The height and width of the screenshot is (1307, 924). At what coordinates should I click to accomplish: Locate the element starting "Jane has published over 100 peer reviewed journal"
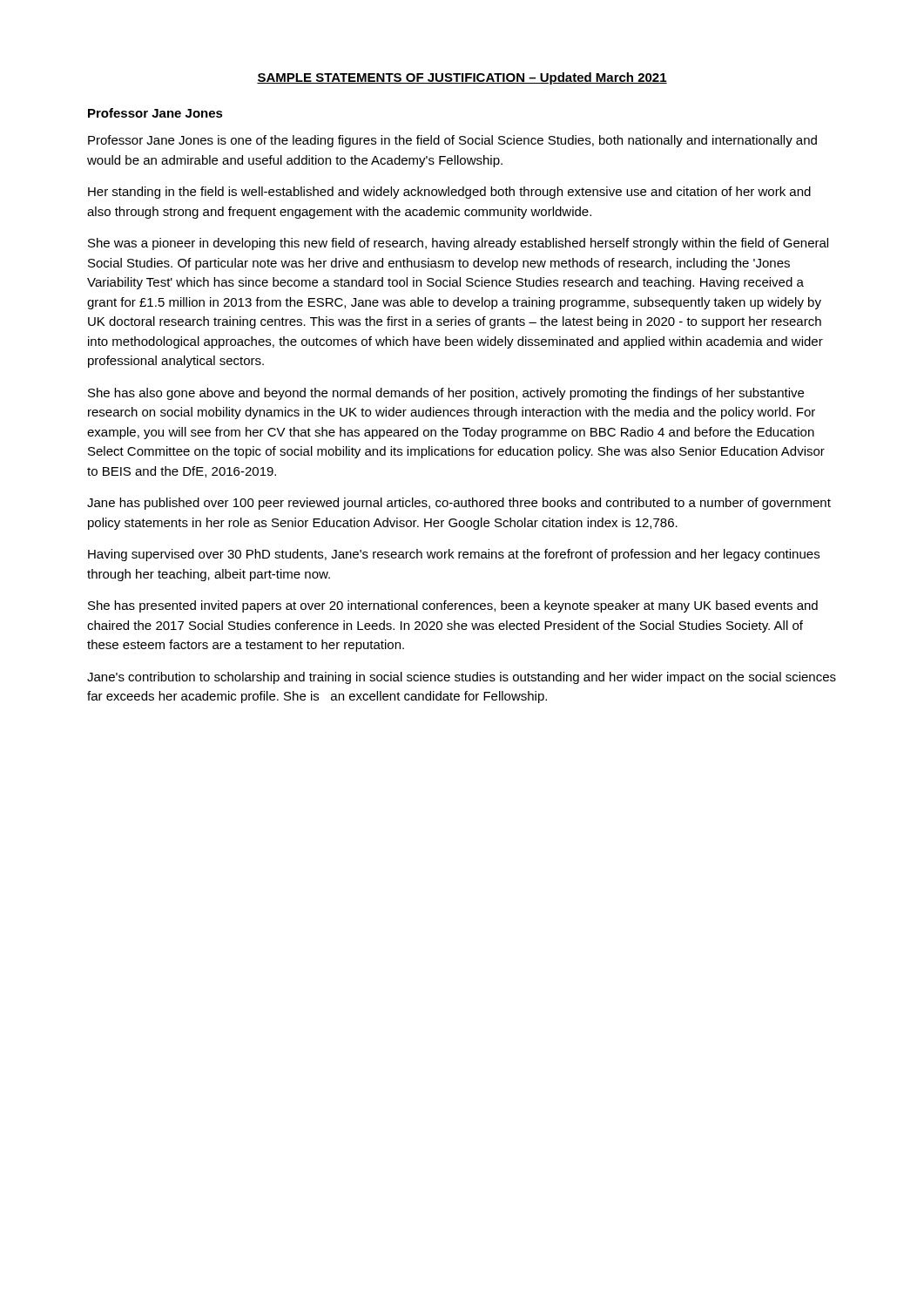click(459, 512)
